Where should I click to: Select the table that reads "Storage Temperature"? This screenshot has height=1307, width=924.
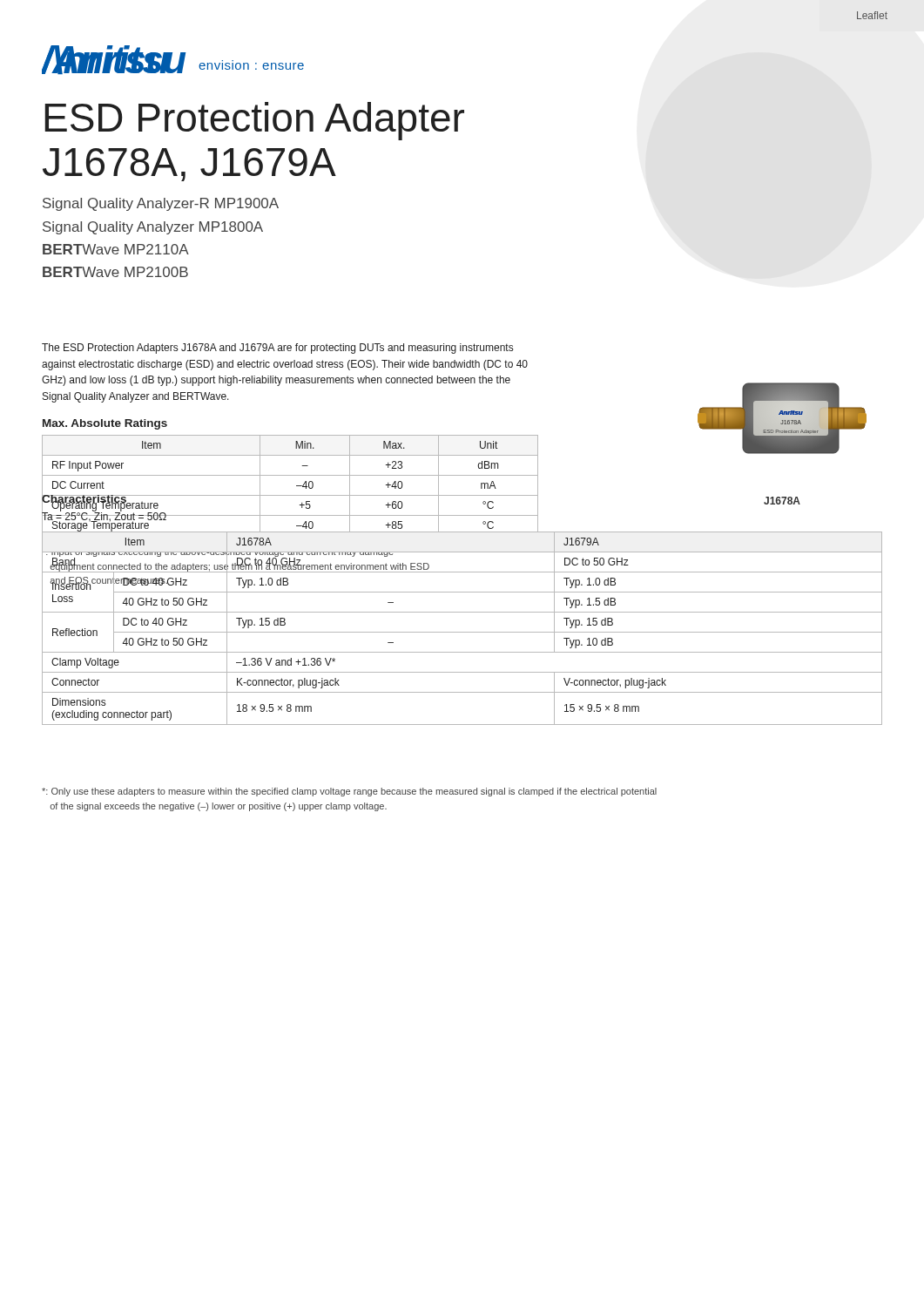pyautogui.click(x=290, y=486)
